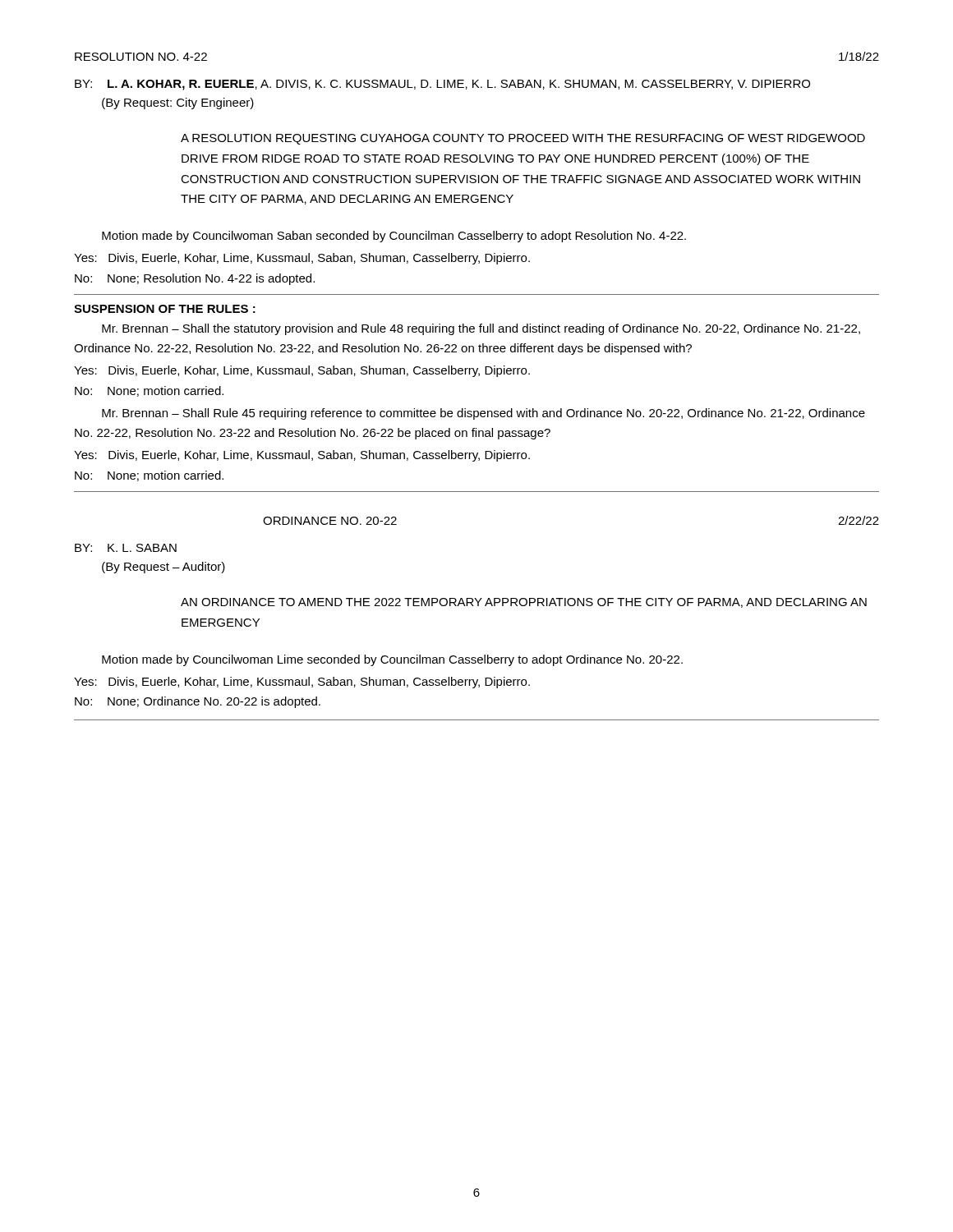This screenshot has height=1232, width=953.
Task: Click the section header
Action: (x=165, y=308)
